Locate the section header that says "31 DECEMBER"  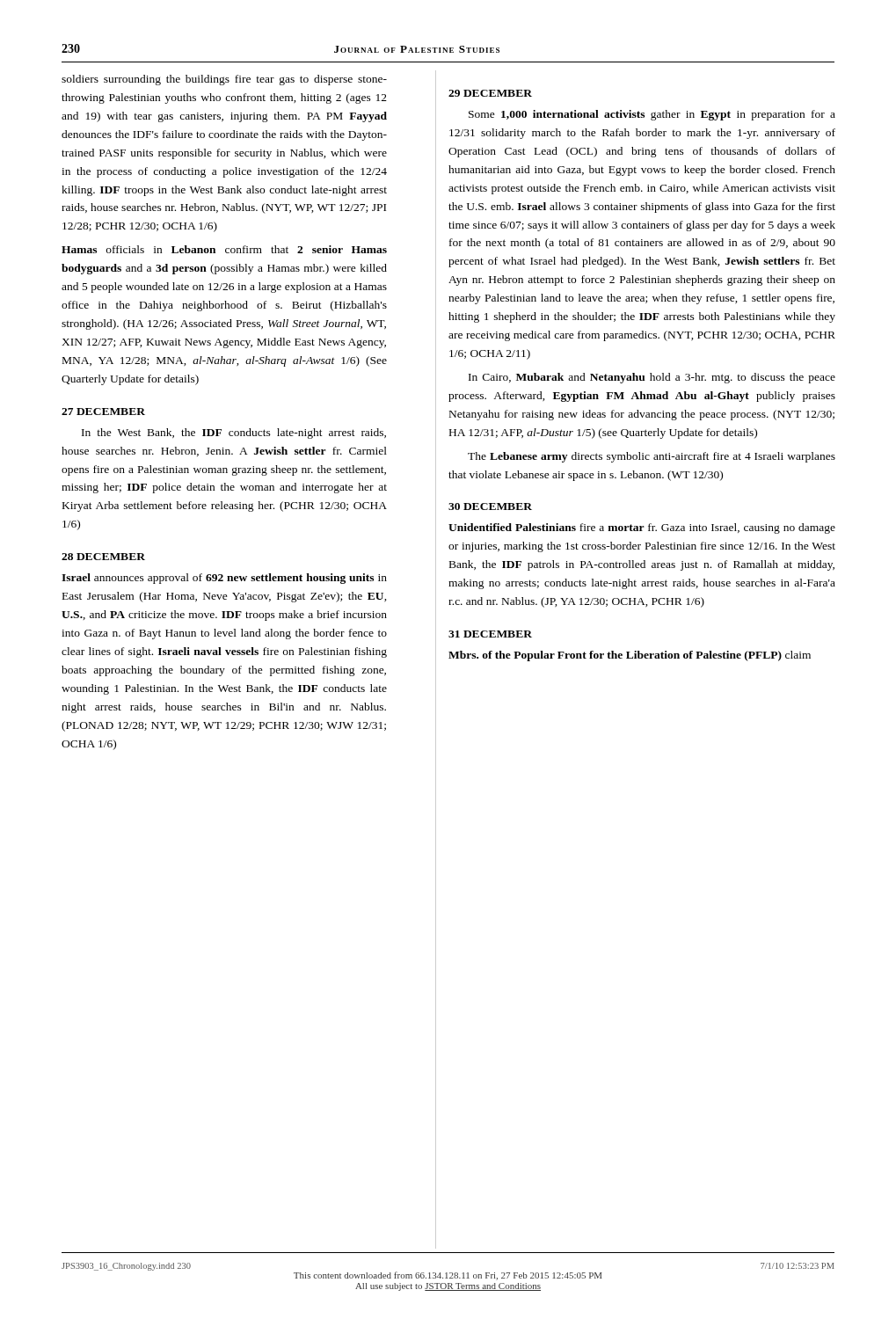490,634
